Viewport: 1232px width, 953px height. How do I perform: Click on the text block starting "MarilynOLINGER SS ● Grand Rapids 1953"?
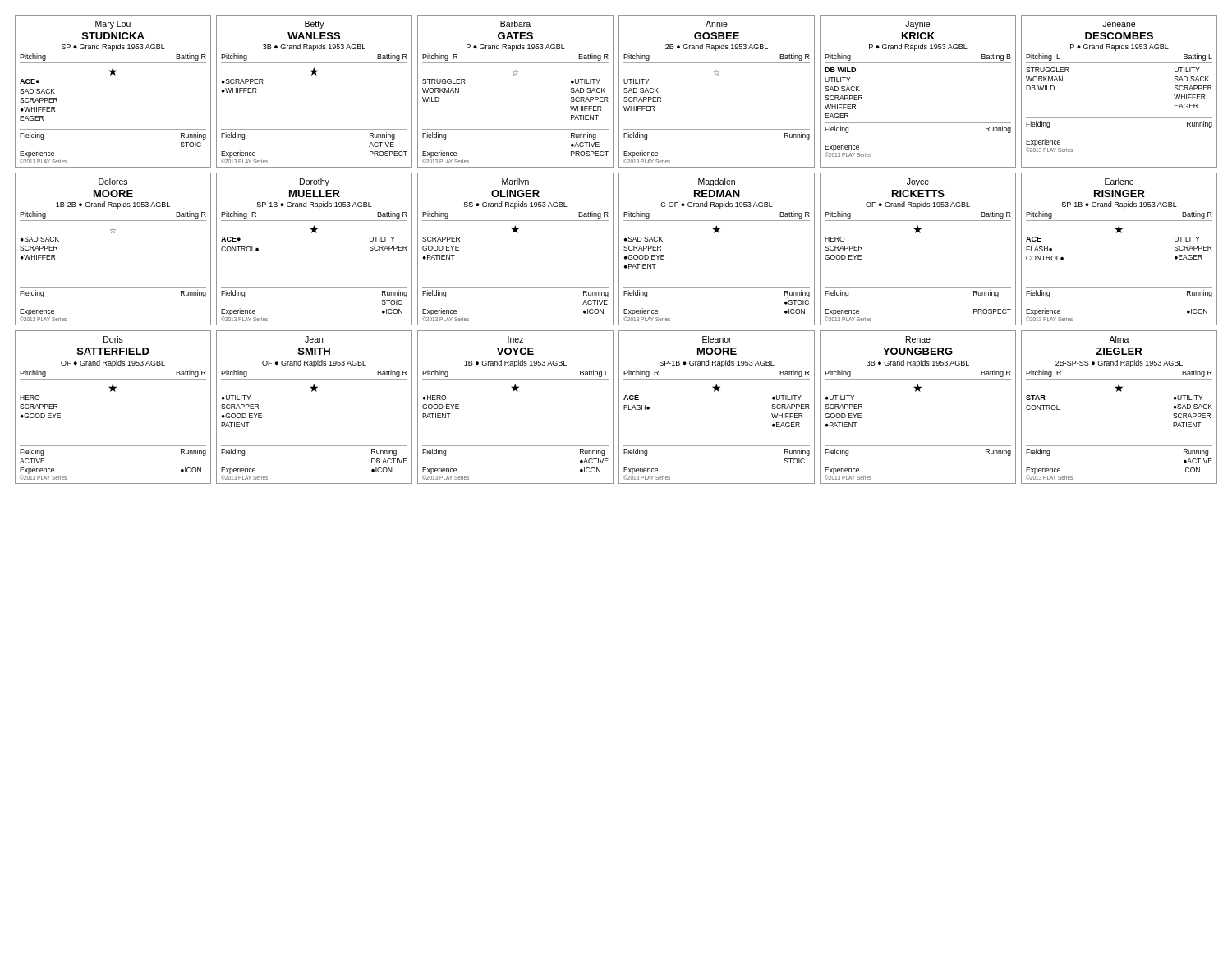[515, 182]
